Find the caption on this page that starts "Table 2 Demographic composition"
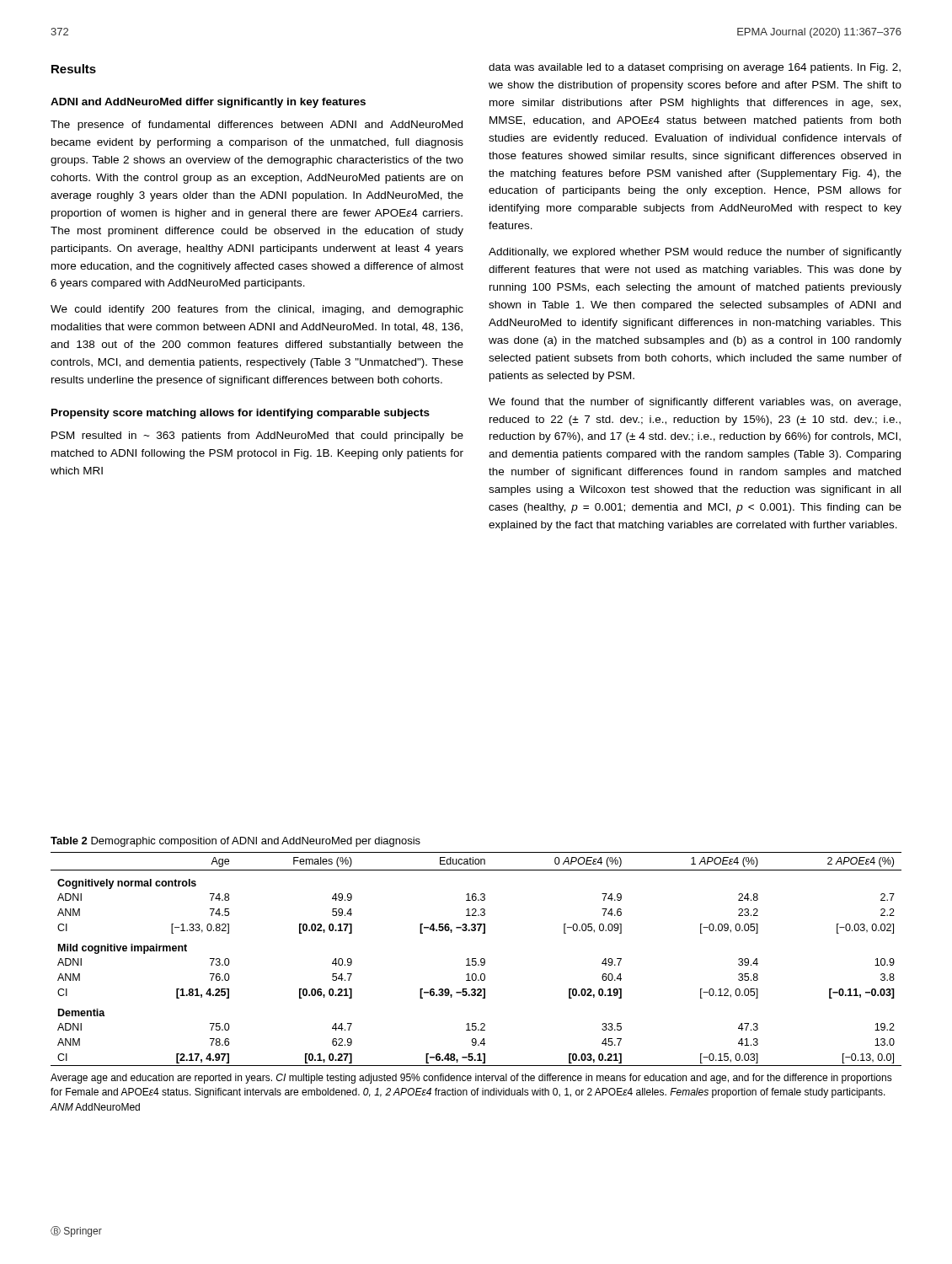Viewport: 952px width, 1264px height. 236,841
